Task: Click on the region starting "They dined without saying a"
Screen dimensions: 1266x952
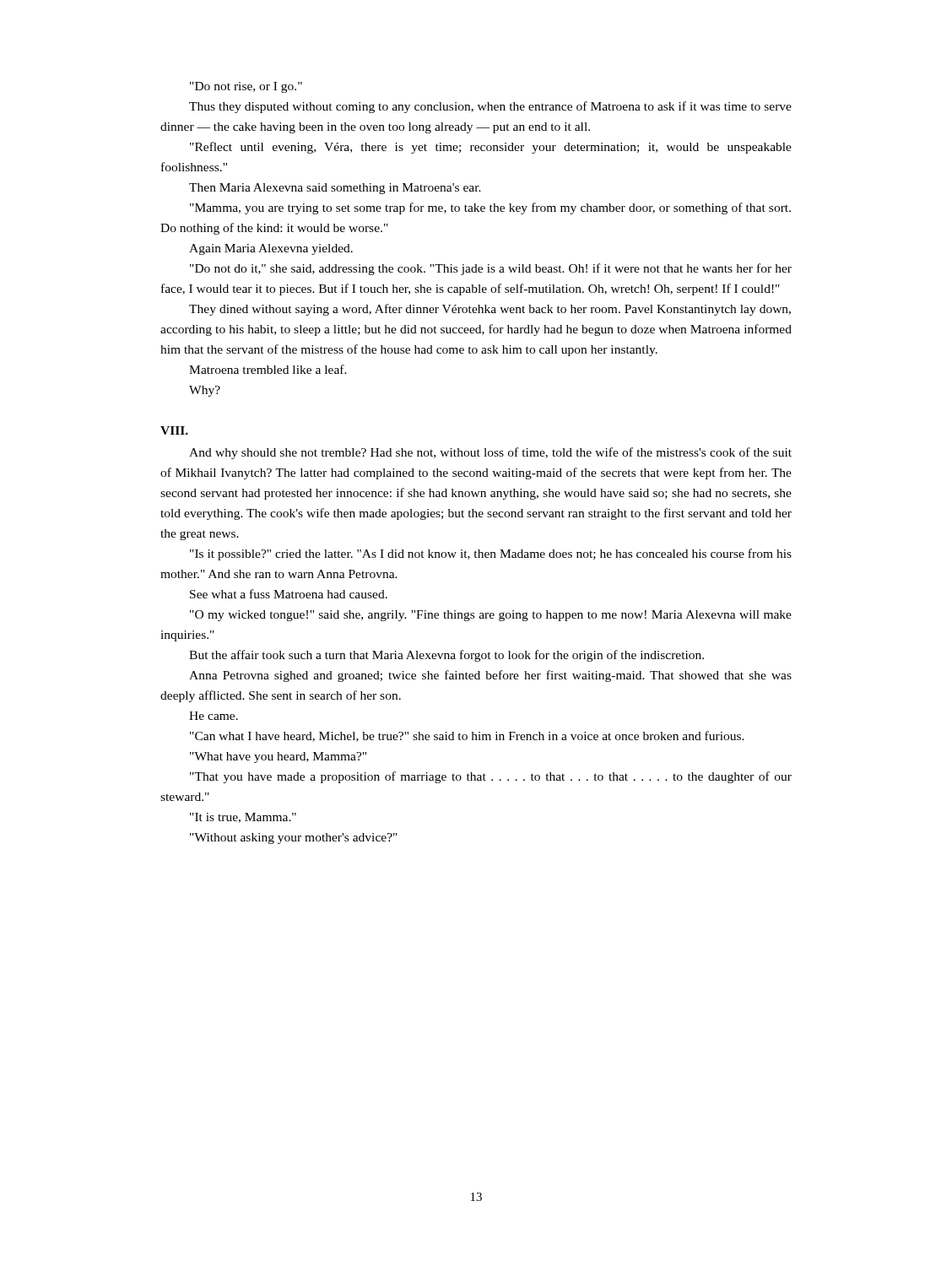Action: coord(476,329)
